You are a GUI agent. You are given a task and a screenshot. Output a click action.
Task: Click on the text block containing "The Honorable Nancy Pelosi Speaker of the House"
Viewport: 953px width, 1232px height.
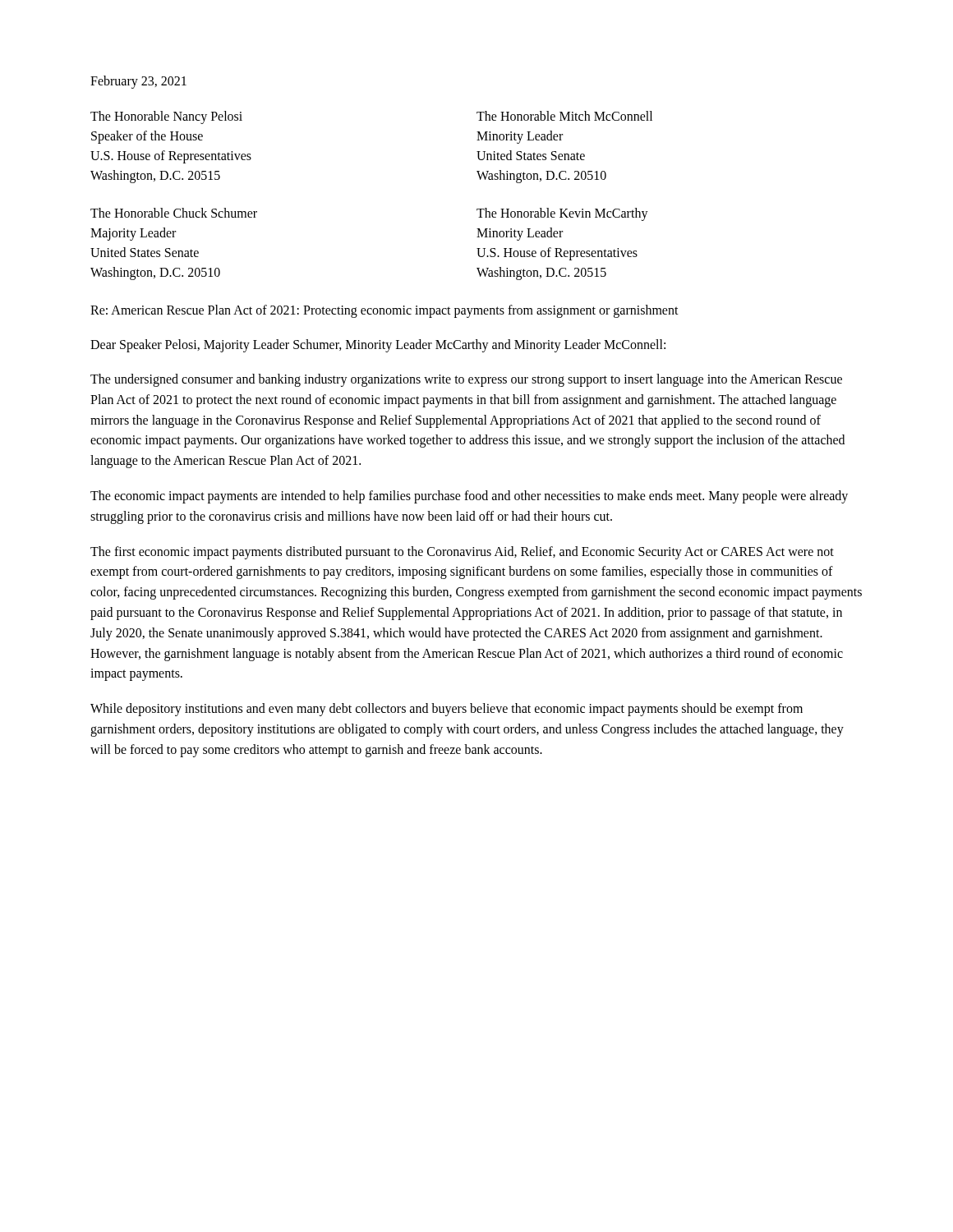click(x=171, y=146)
